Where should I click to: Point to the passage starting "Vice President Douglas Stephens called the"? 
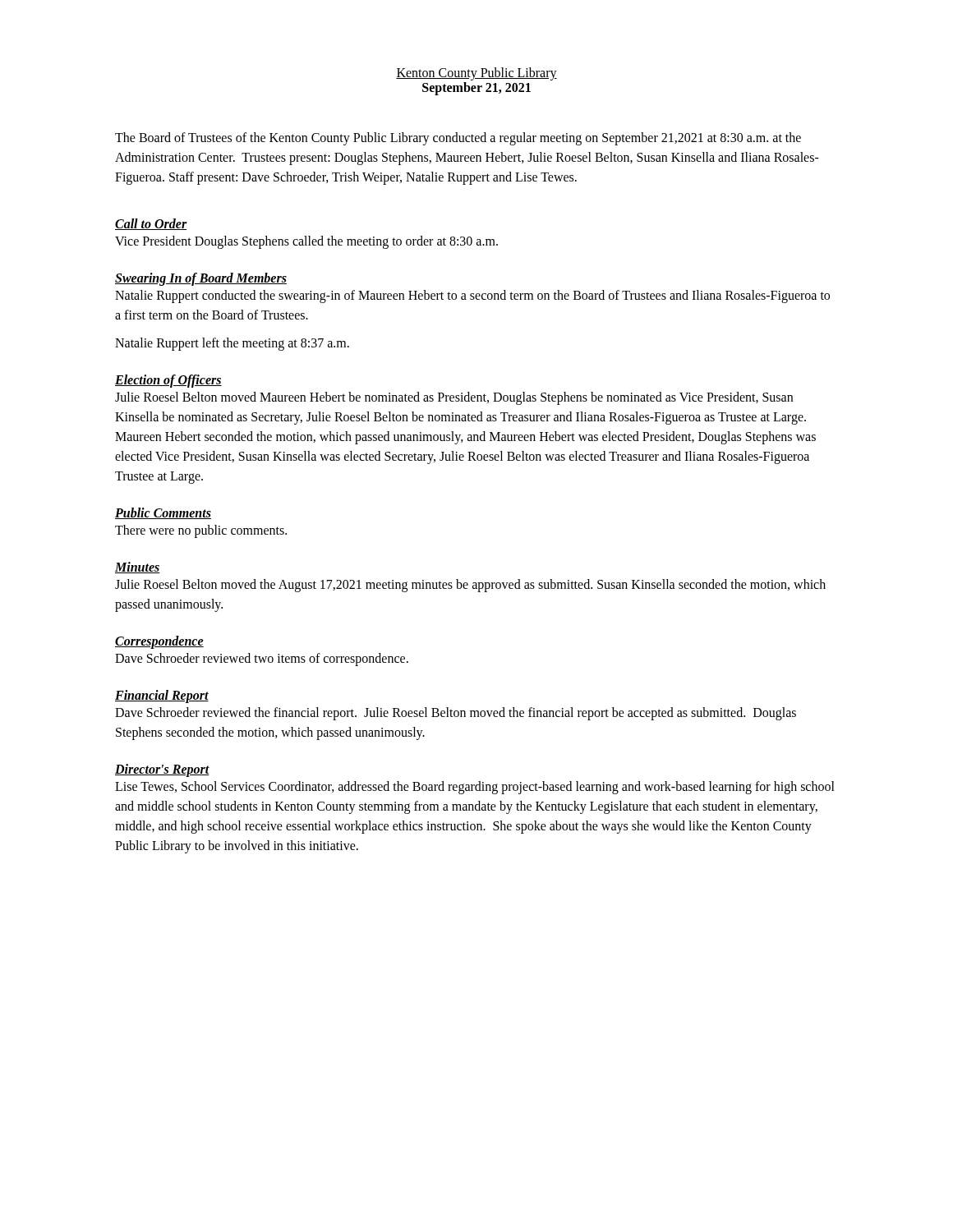pos(307,241)
